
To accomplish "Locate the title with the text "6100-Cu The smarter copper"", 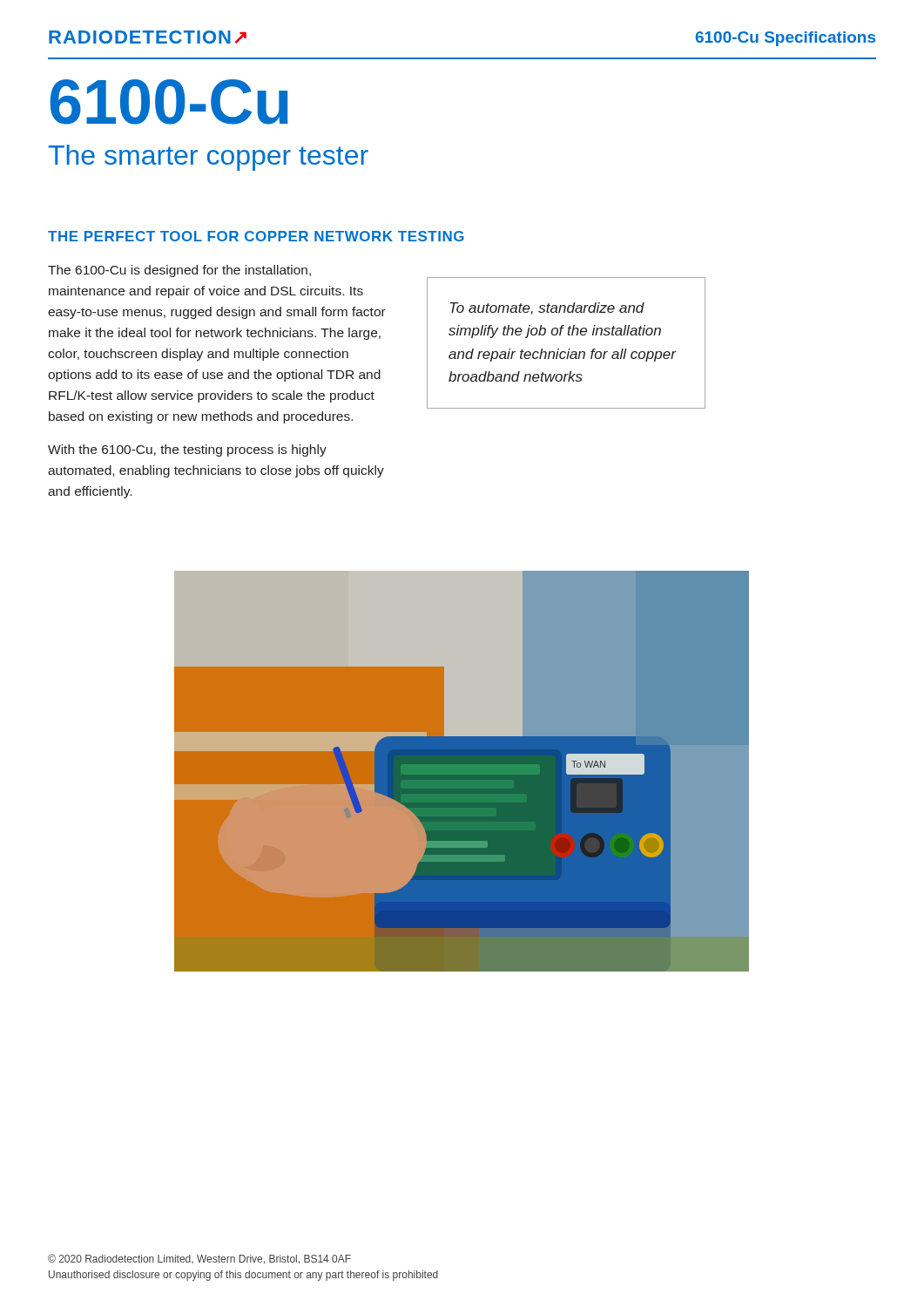I will click(x=208, y=121).
